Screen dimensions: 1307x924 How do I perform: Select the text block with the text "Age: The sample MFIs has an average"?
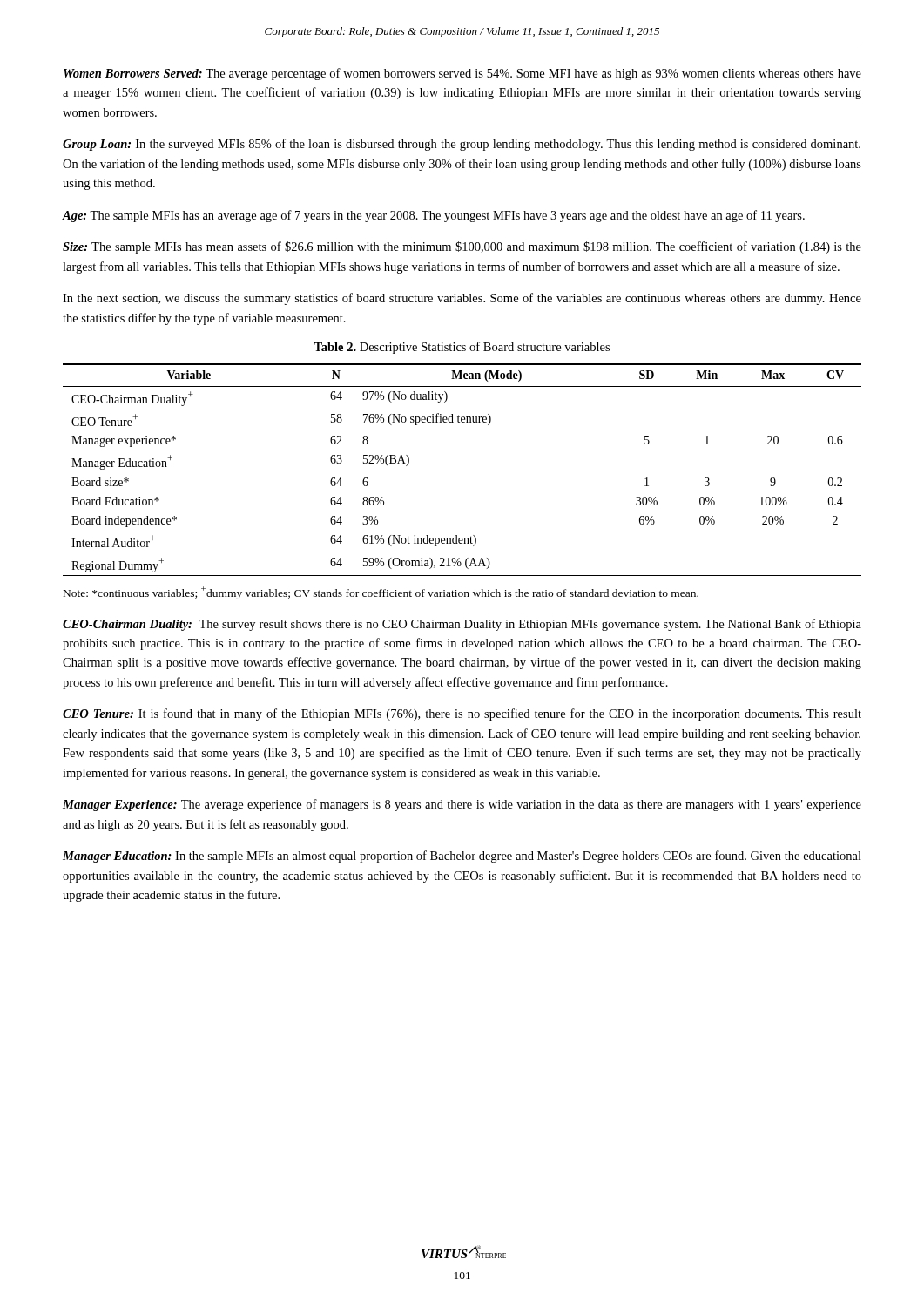434,215
